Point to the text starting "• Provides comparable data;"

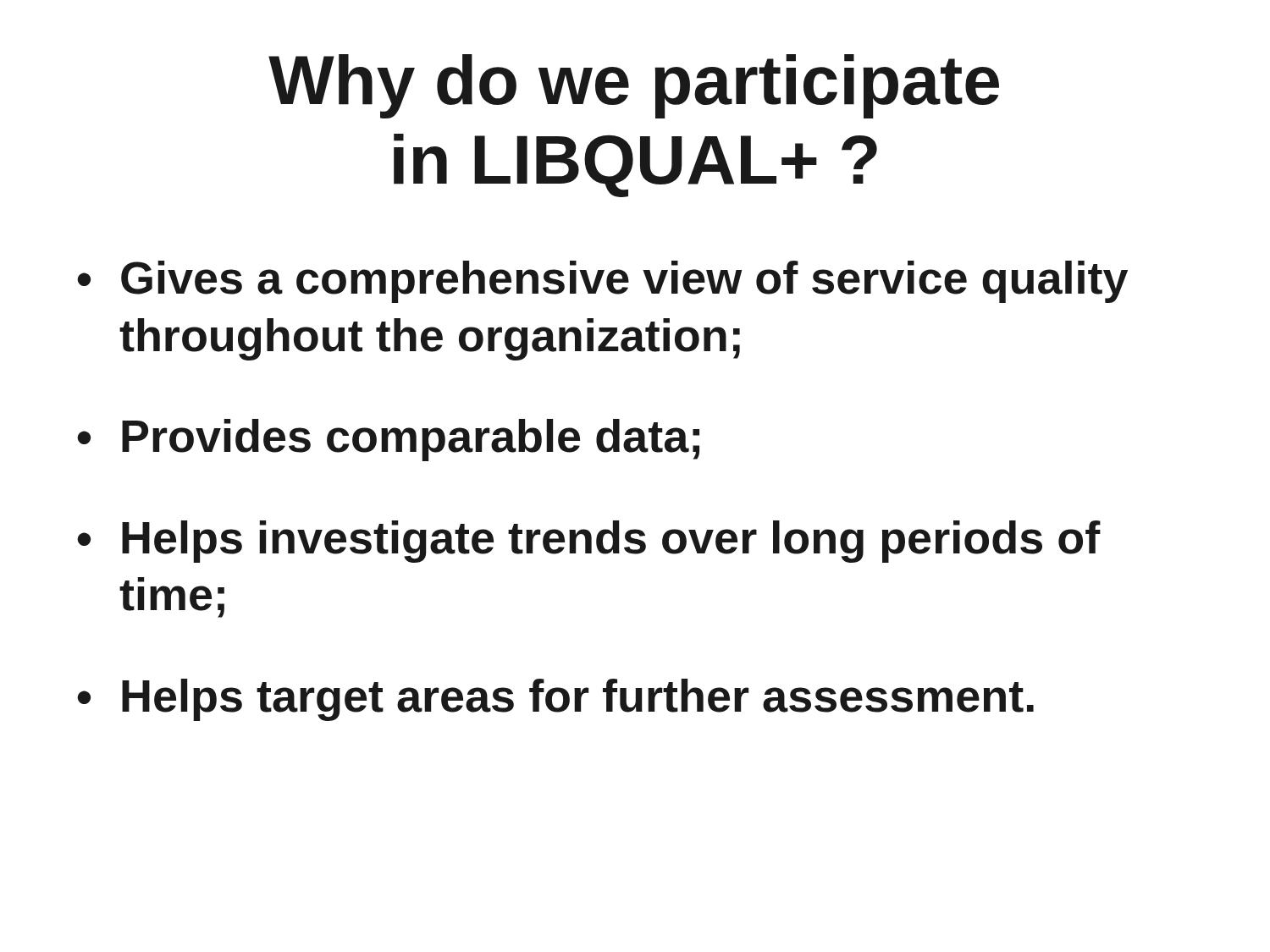pyautogui.click(x=390, y=436)
